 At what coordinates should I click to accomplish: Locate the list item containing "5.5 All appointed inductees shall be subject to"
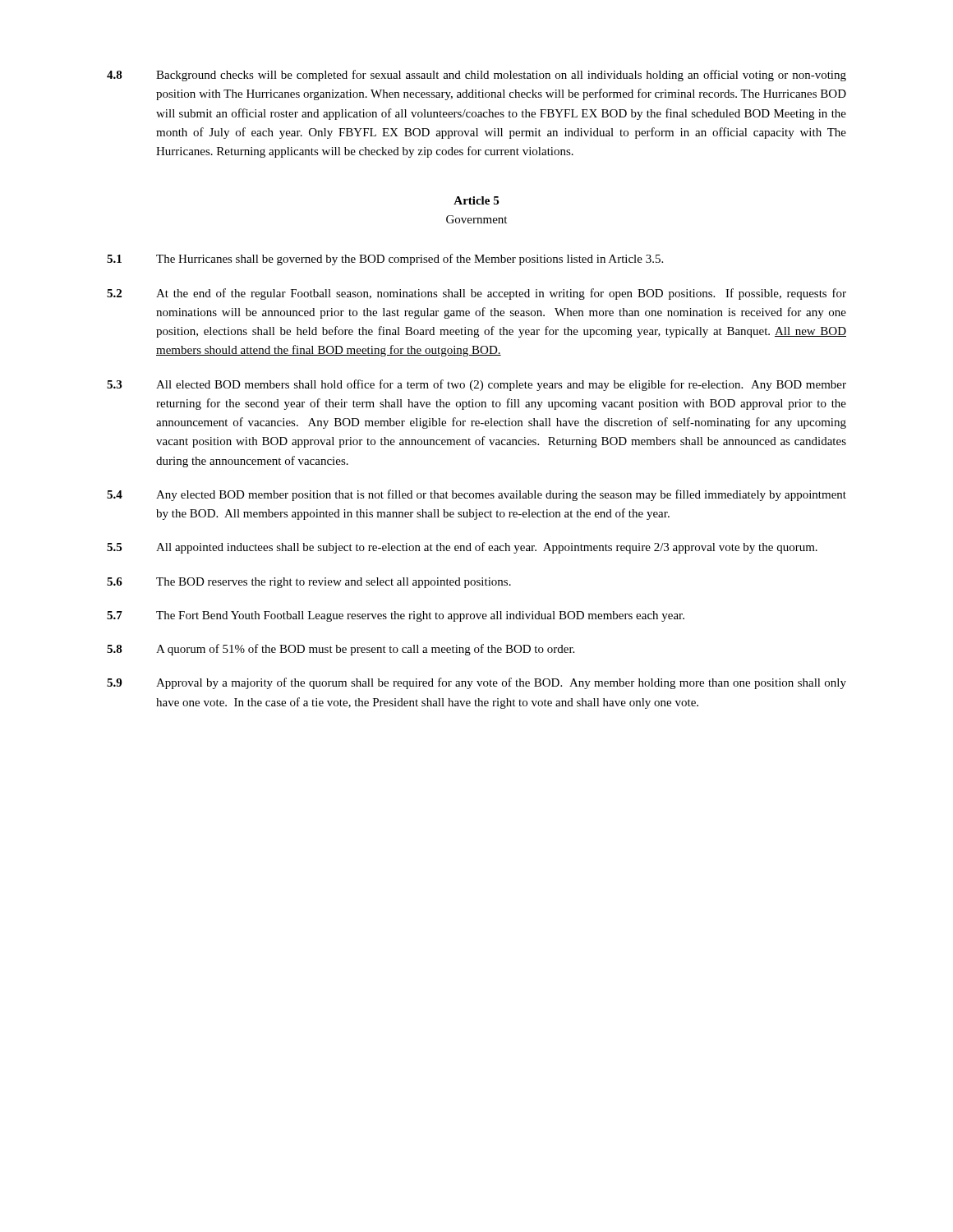pyautogui.click(x=476, y=548)
